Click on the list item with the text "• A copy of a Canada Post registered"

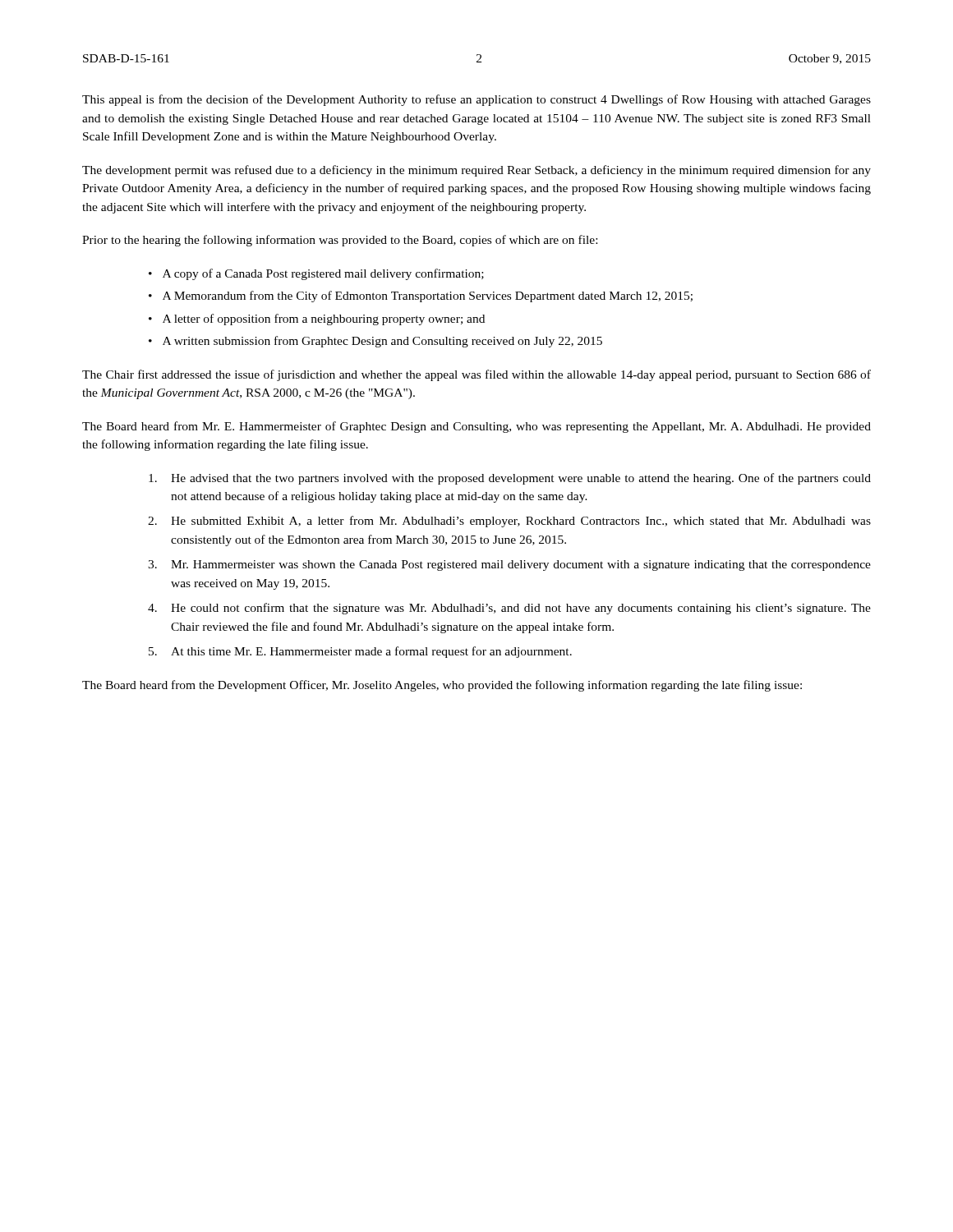[x=316, y=274]
